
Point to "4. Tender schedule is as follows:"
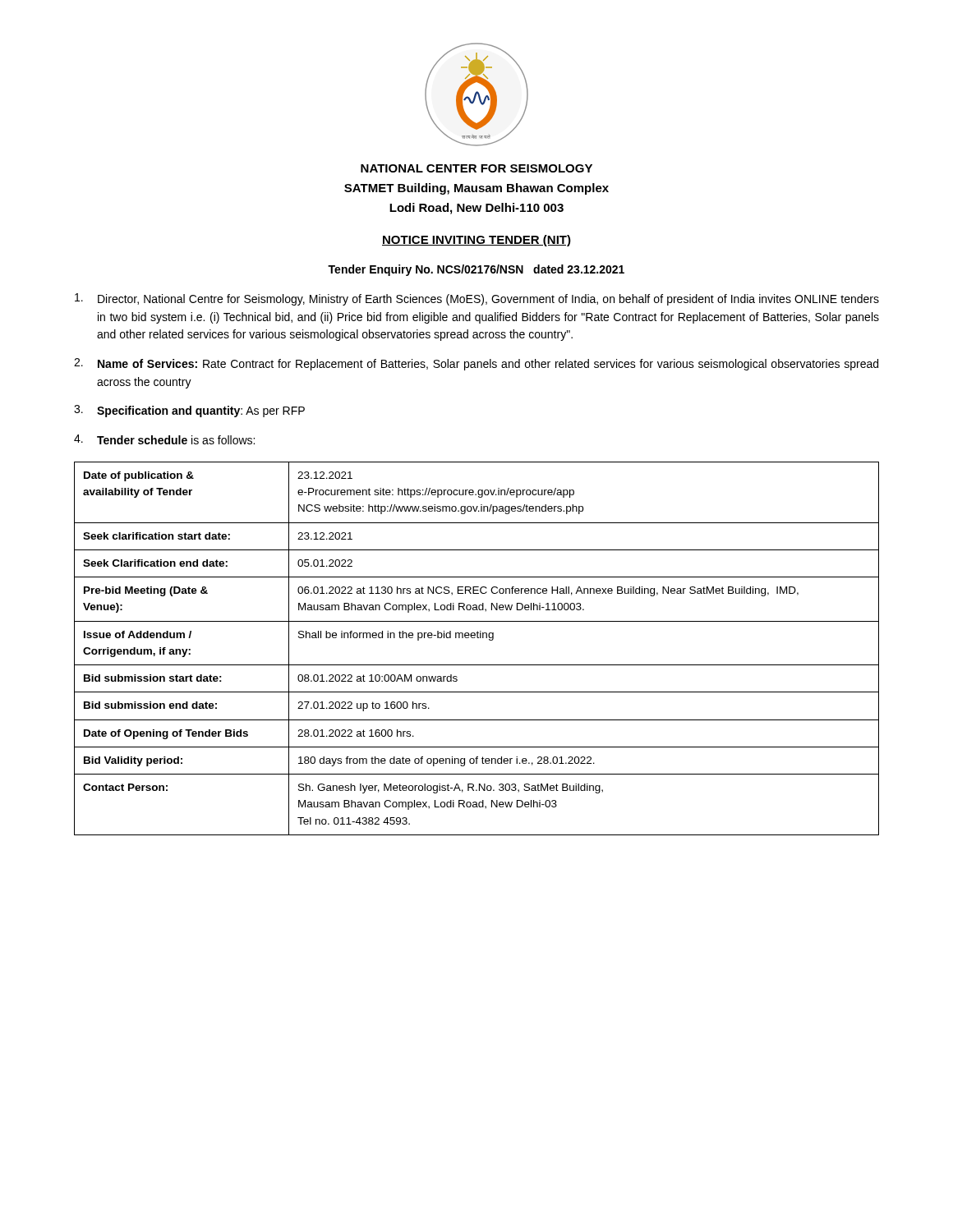click(x=164, y=439)
